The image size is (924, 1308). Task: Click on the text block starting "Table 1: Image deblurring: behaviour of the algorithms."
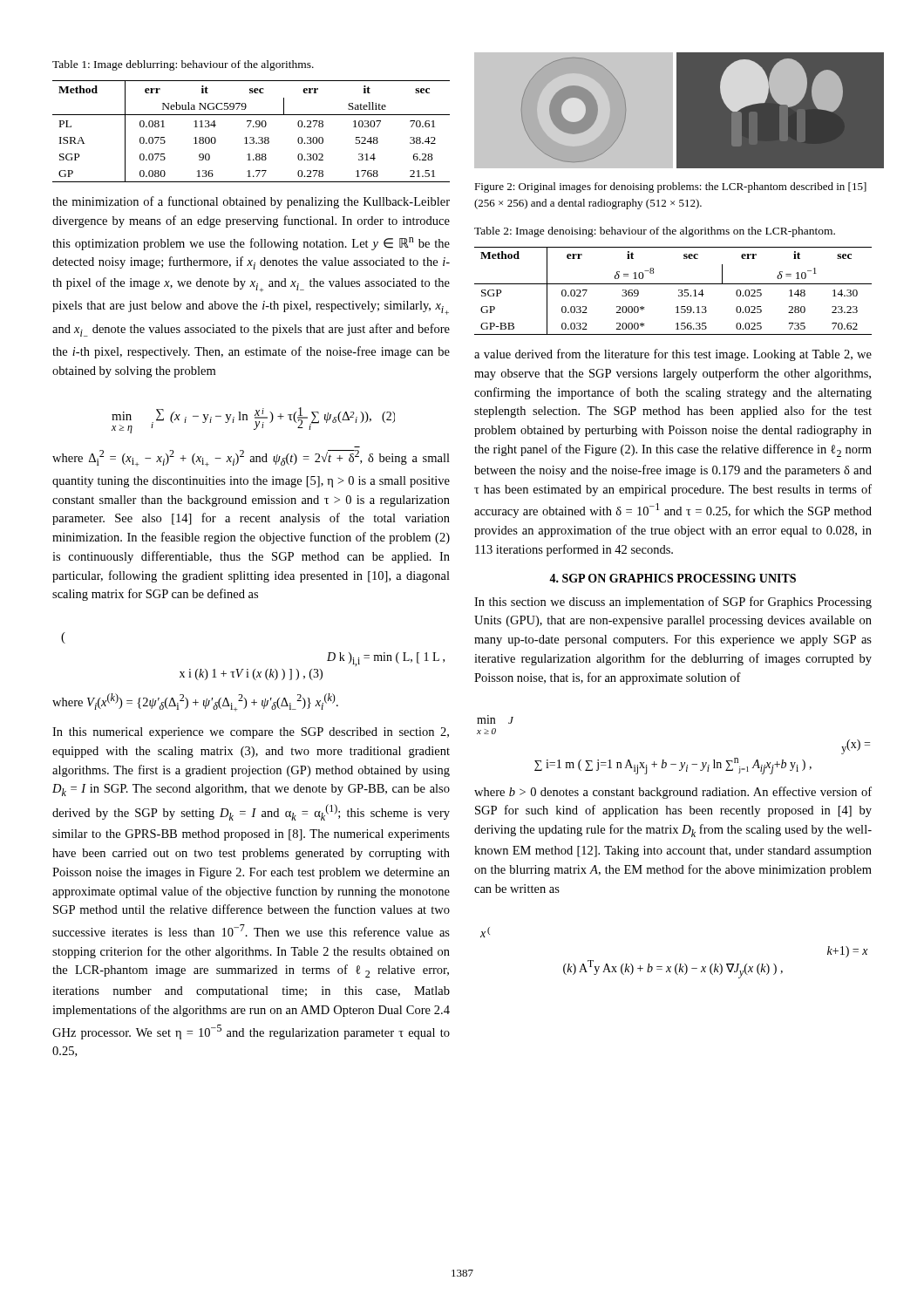[183, 64]
